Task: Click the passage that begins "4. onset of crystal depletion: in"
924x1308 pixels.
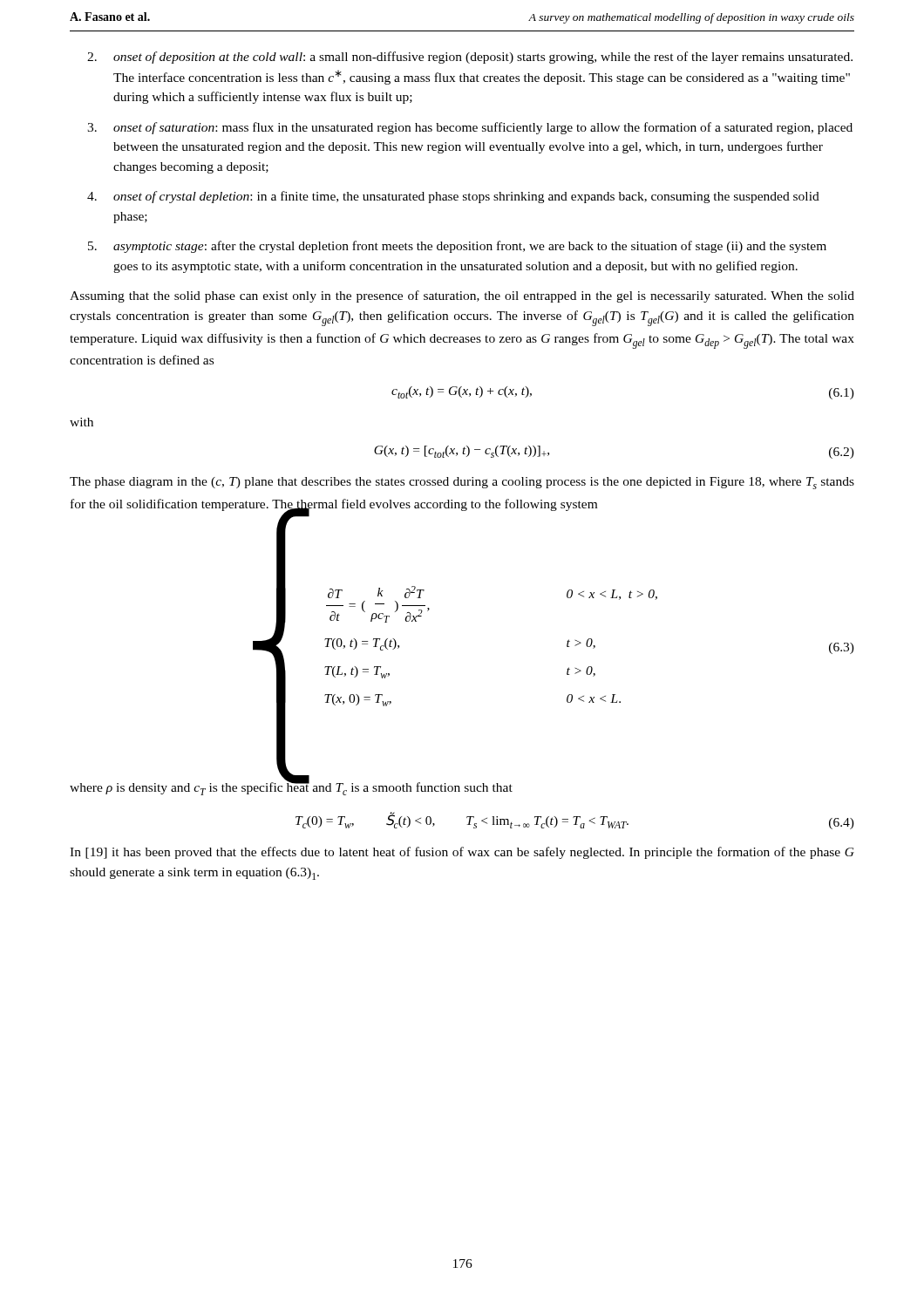Action: click(x=471, y=206)
